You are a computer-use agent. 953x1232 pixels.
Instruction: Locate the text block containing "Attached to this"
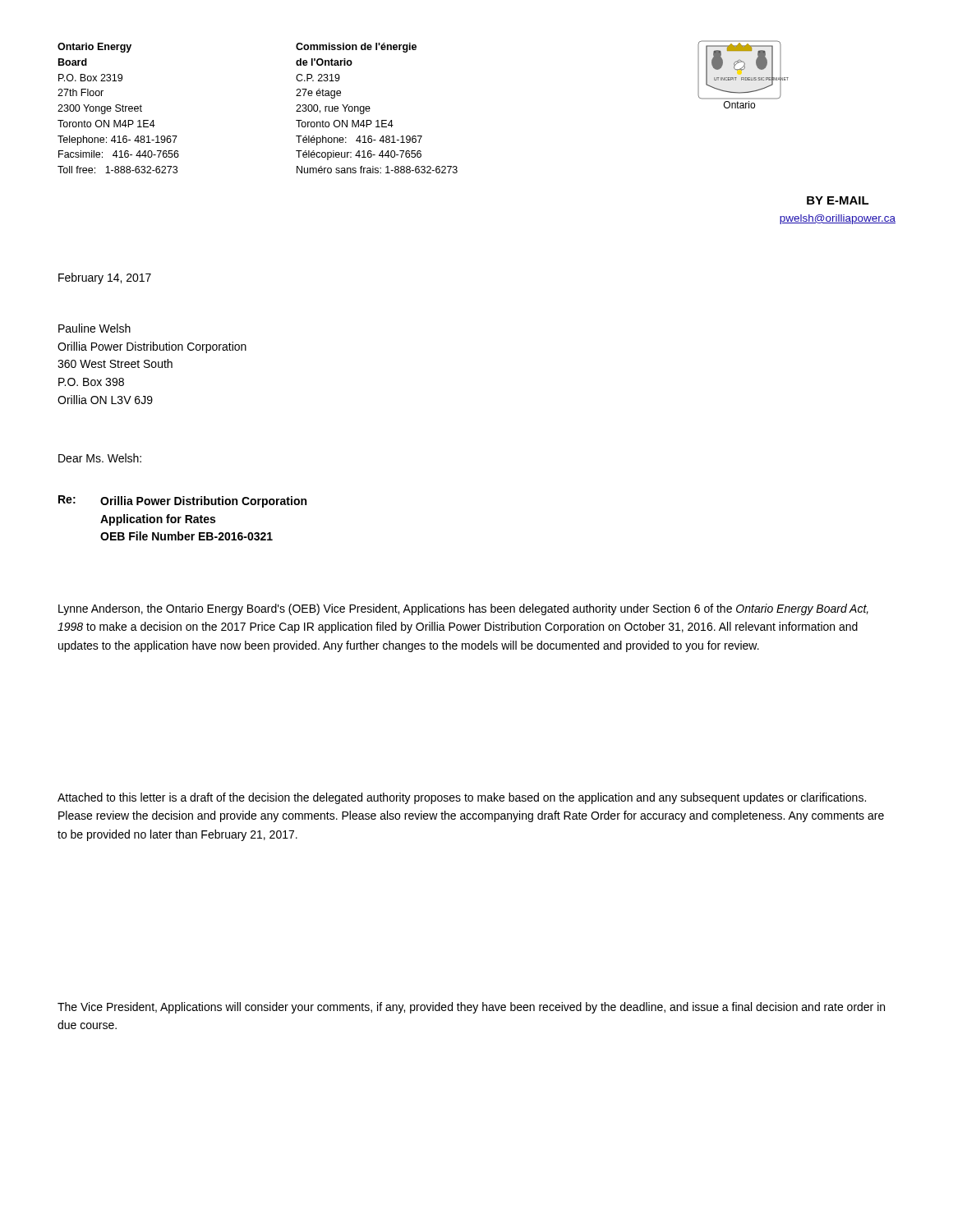point(471,816)
